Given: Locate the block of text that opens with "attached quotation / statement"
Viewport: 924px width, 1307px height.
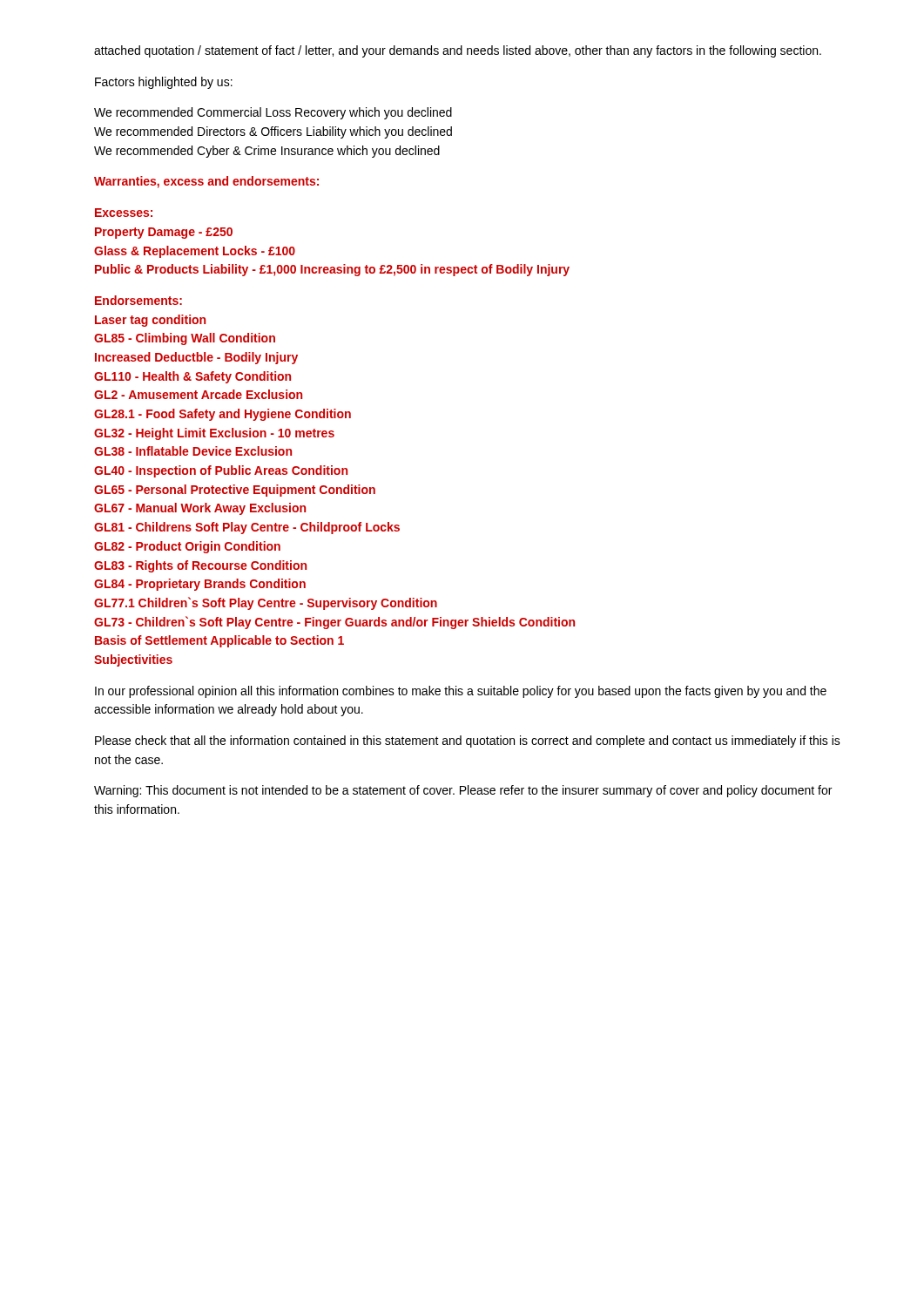Looking at the screenshot, I should click(458, 51).
